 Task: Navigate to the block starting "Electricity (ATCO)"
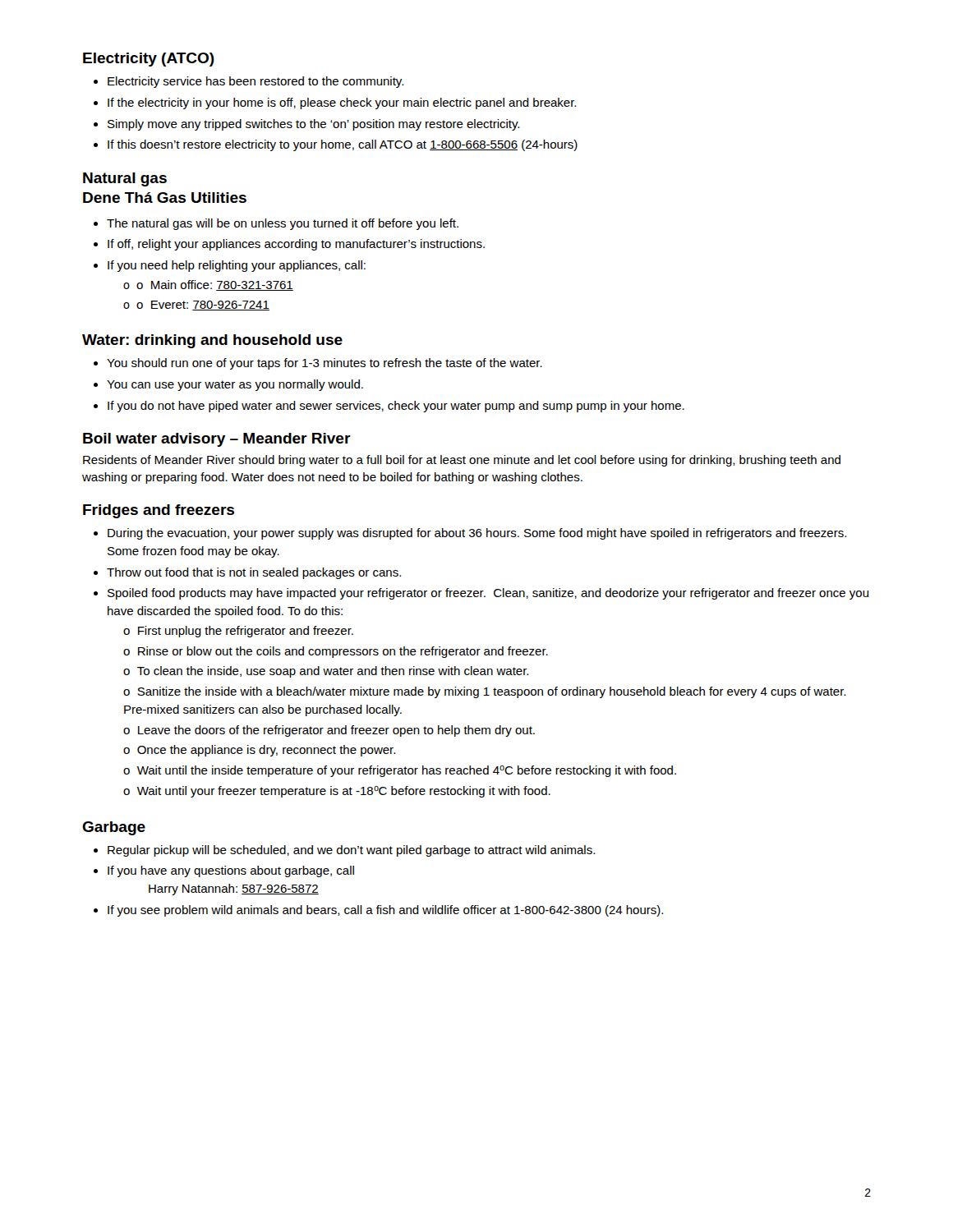[148, 58]
